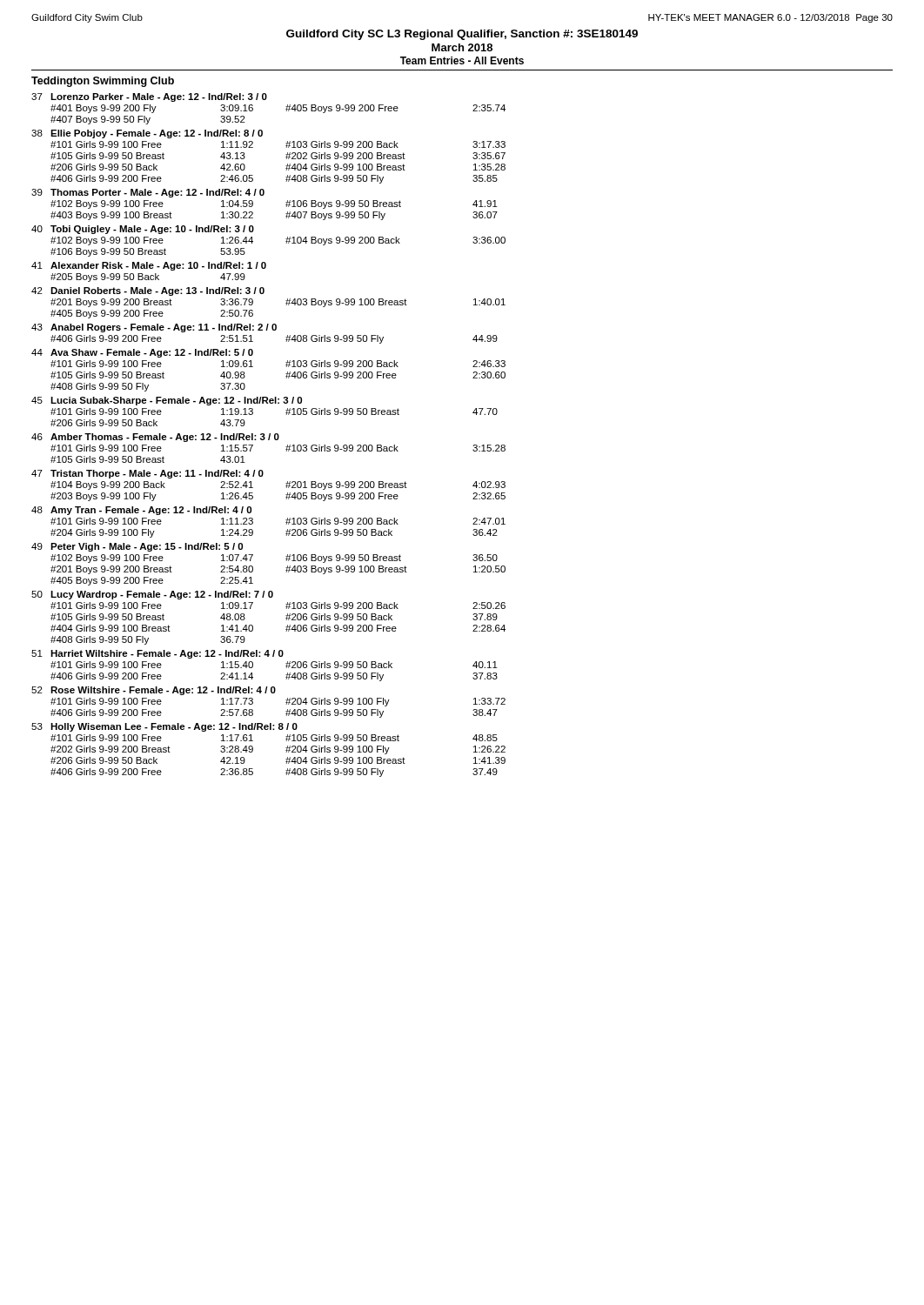The height and width of the screenshot is (1305, 924).
Task: Locate the title with the text "Guildford City SC L3"
Action: 462,34
